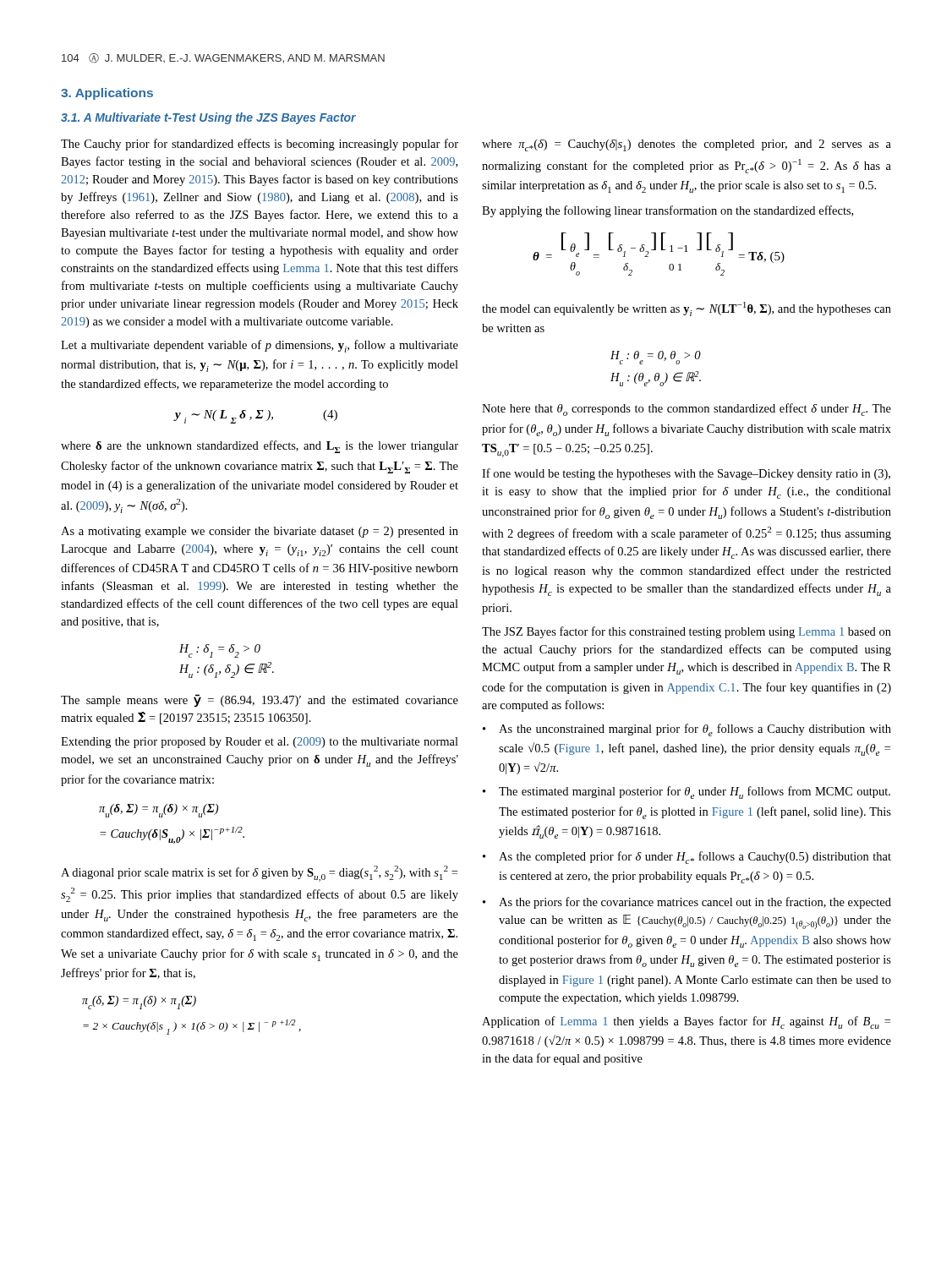Where is the formula that starts "Hc : θe = 0, θo > 0"?
952x1268 pixels.
click(686, 366)
